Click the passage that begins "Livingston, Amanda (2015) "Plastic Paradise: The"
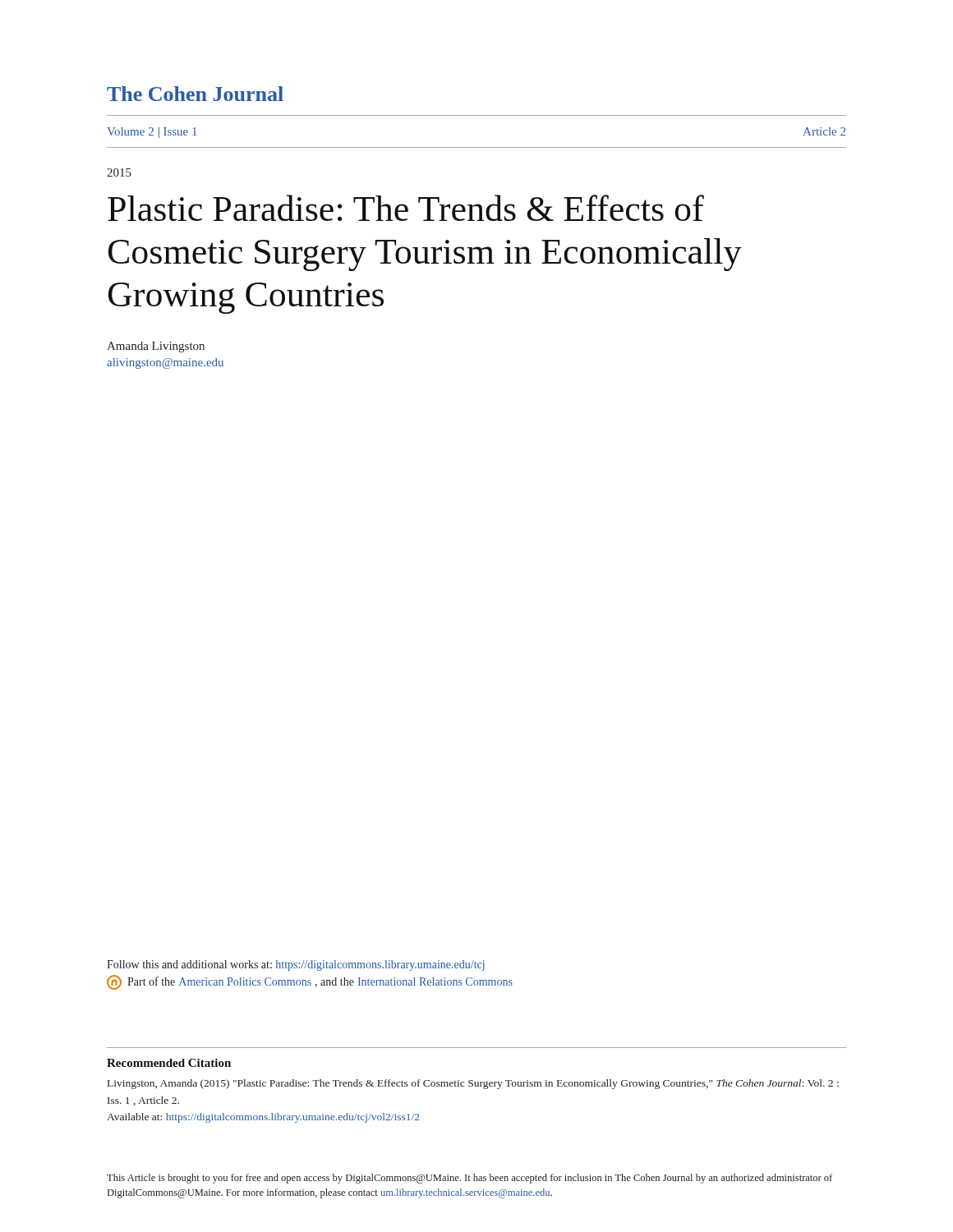 click(473, 1084)
